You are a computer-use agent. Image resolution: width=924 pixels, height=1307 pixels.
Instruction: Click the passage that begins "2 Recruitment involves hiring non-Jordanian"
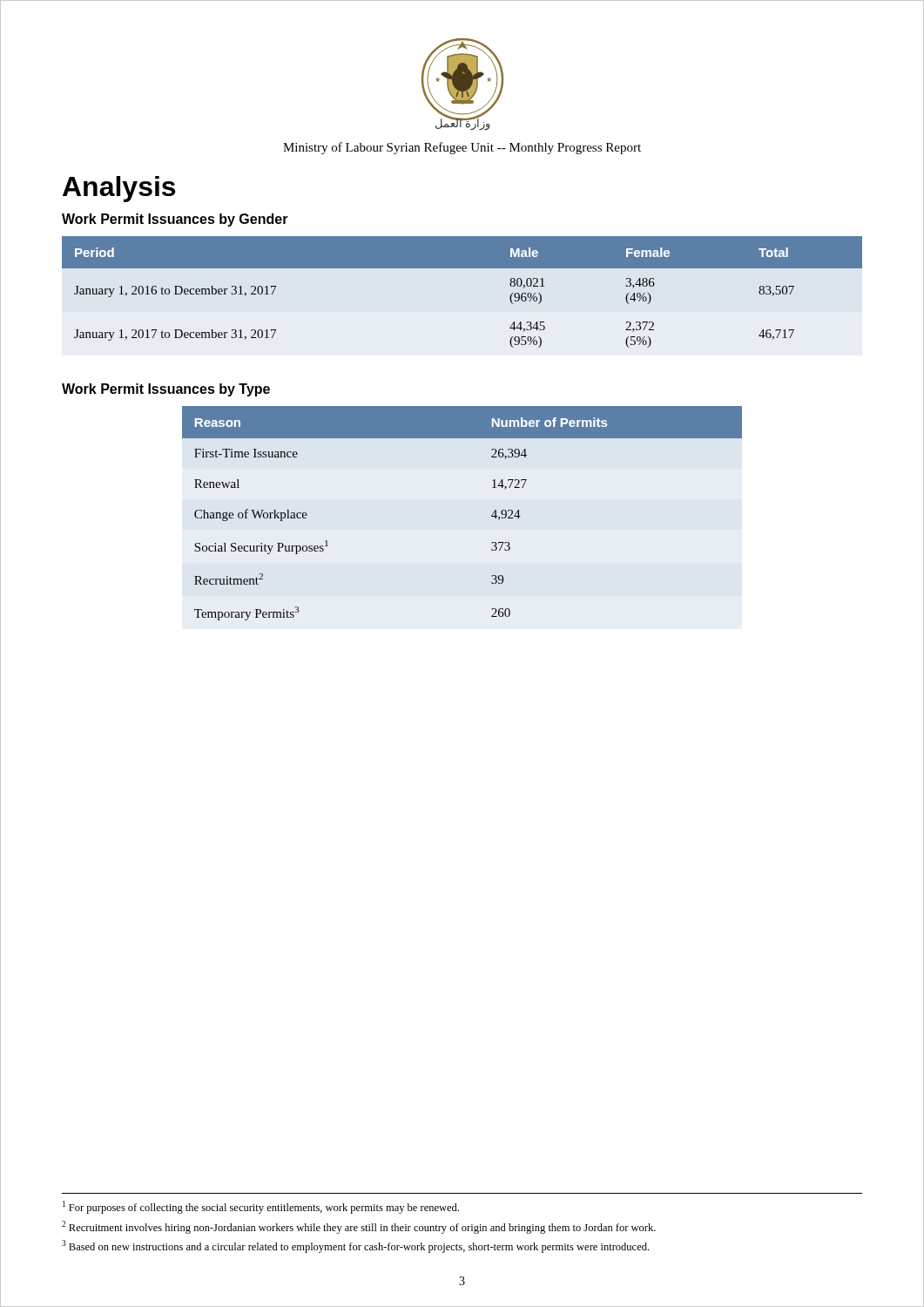click(x=359, y=1227)
